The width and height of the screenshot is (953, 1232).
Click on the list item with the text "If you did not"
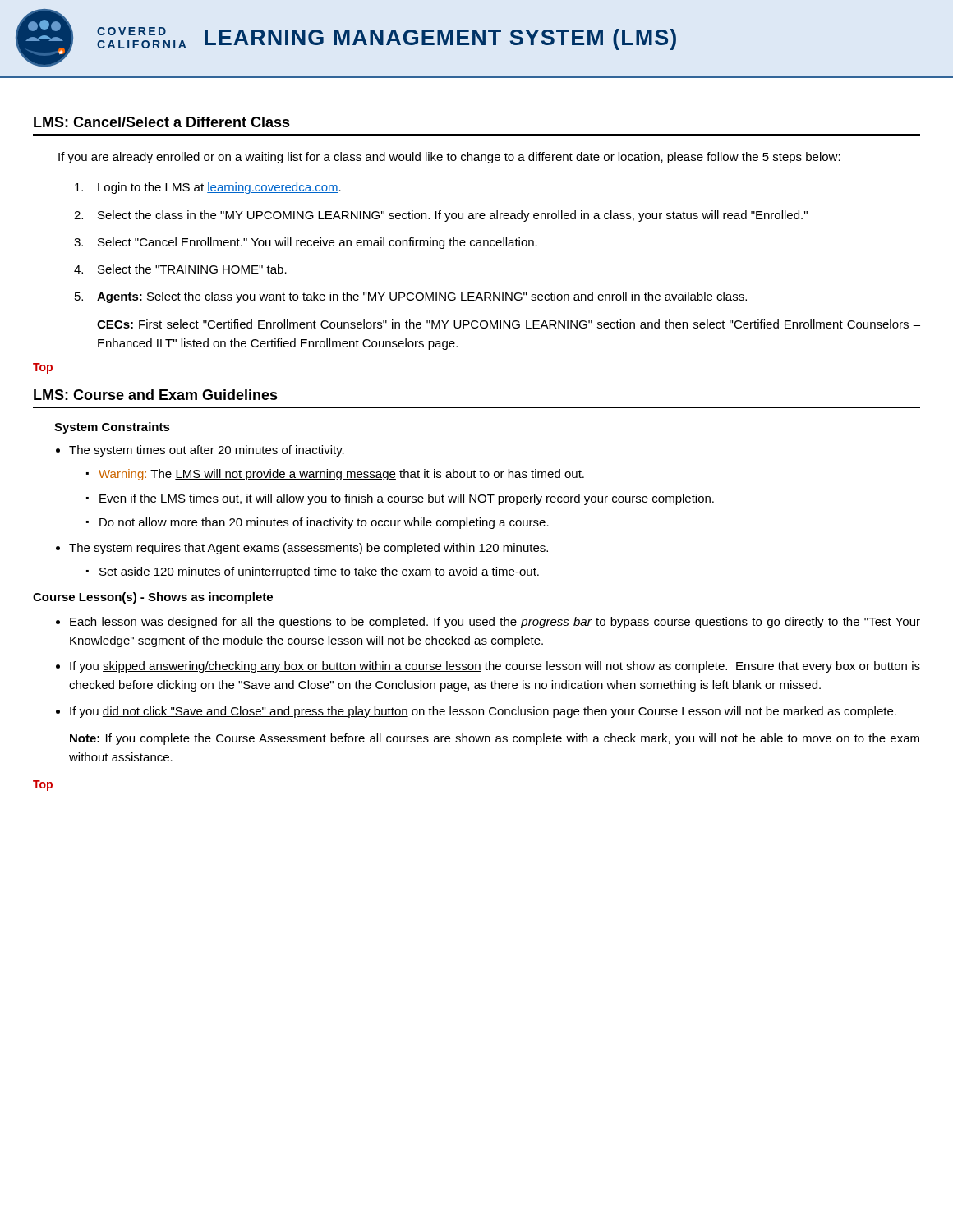pyautogui.click(x=483, y=710)
